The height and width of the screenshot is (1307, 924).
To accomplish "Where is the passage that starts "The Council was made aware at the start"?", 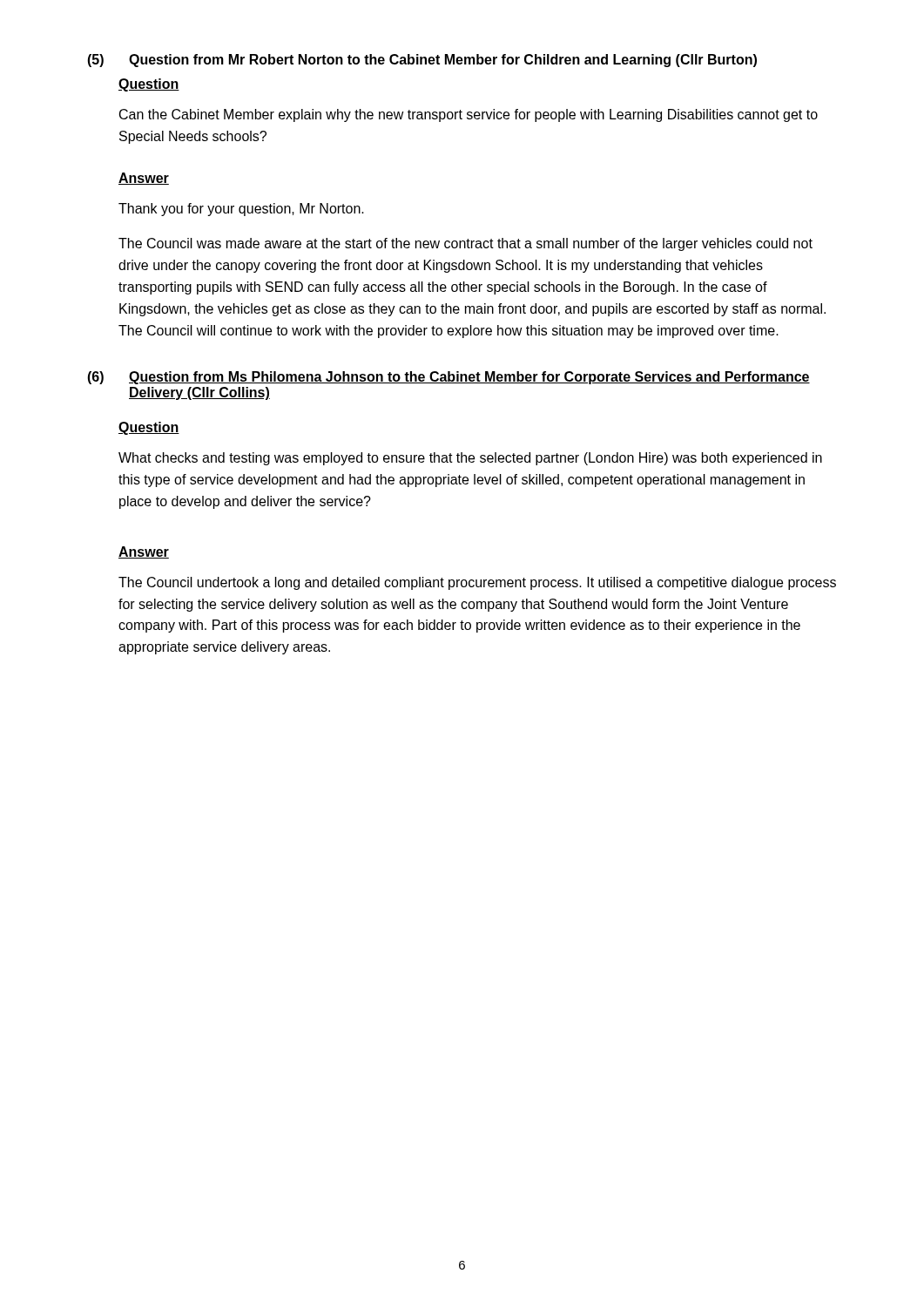I will 473,287.
